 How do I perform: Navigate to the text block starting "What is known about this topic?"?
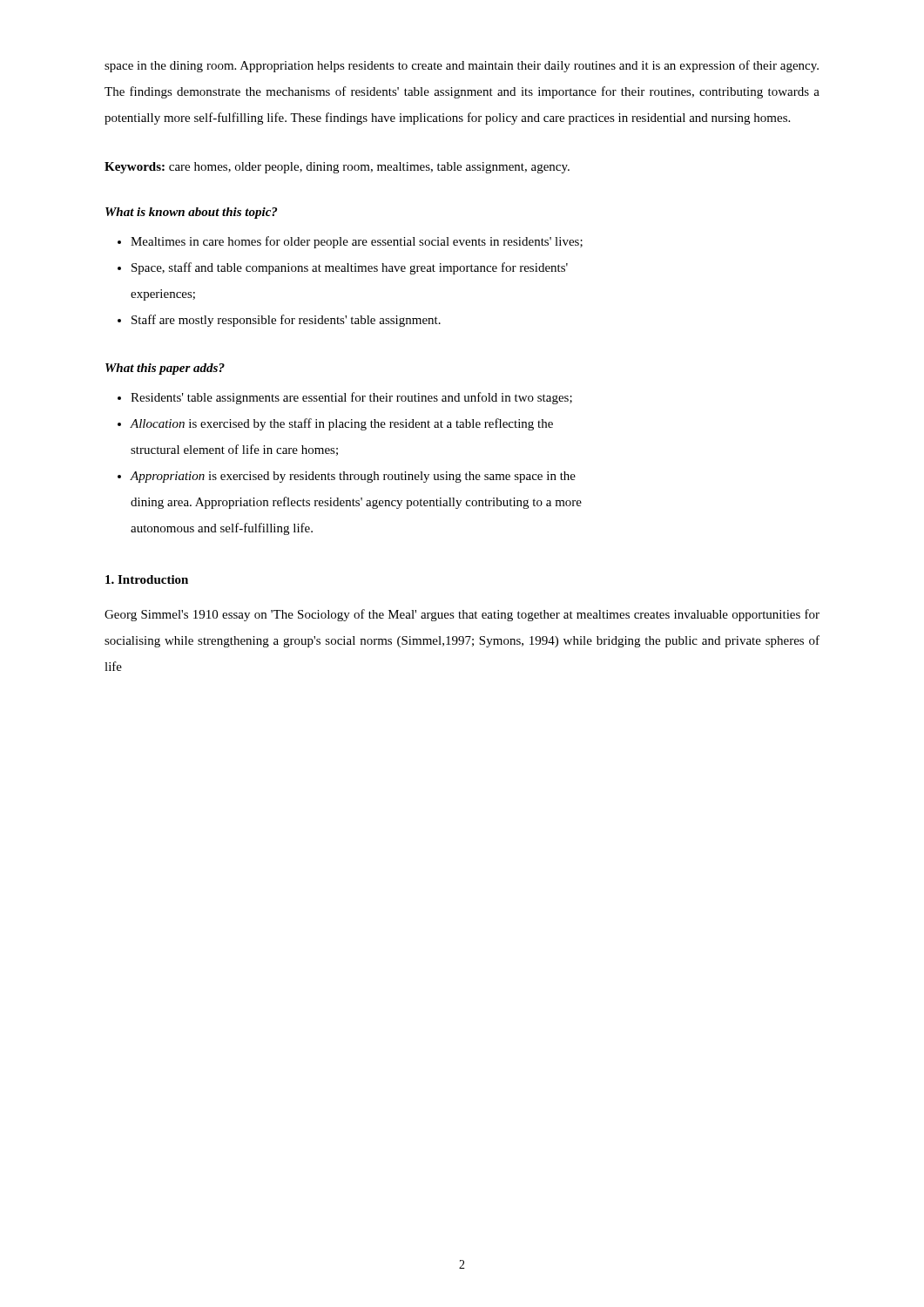191,212
